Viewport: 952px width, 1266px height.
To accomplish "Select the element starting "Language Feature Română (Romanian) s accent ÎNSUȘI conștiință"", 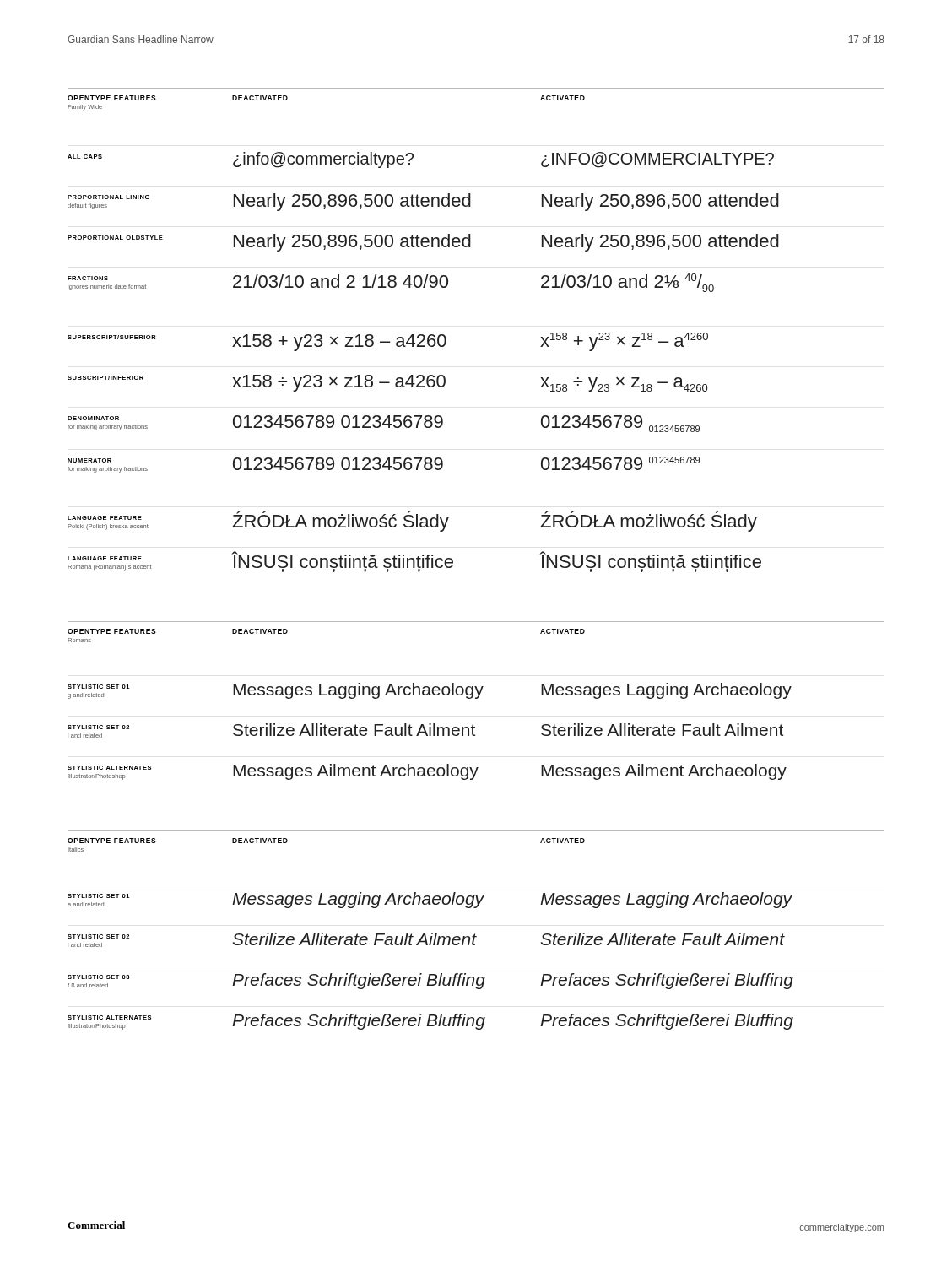I will click(414, 561).
